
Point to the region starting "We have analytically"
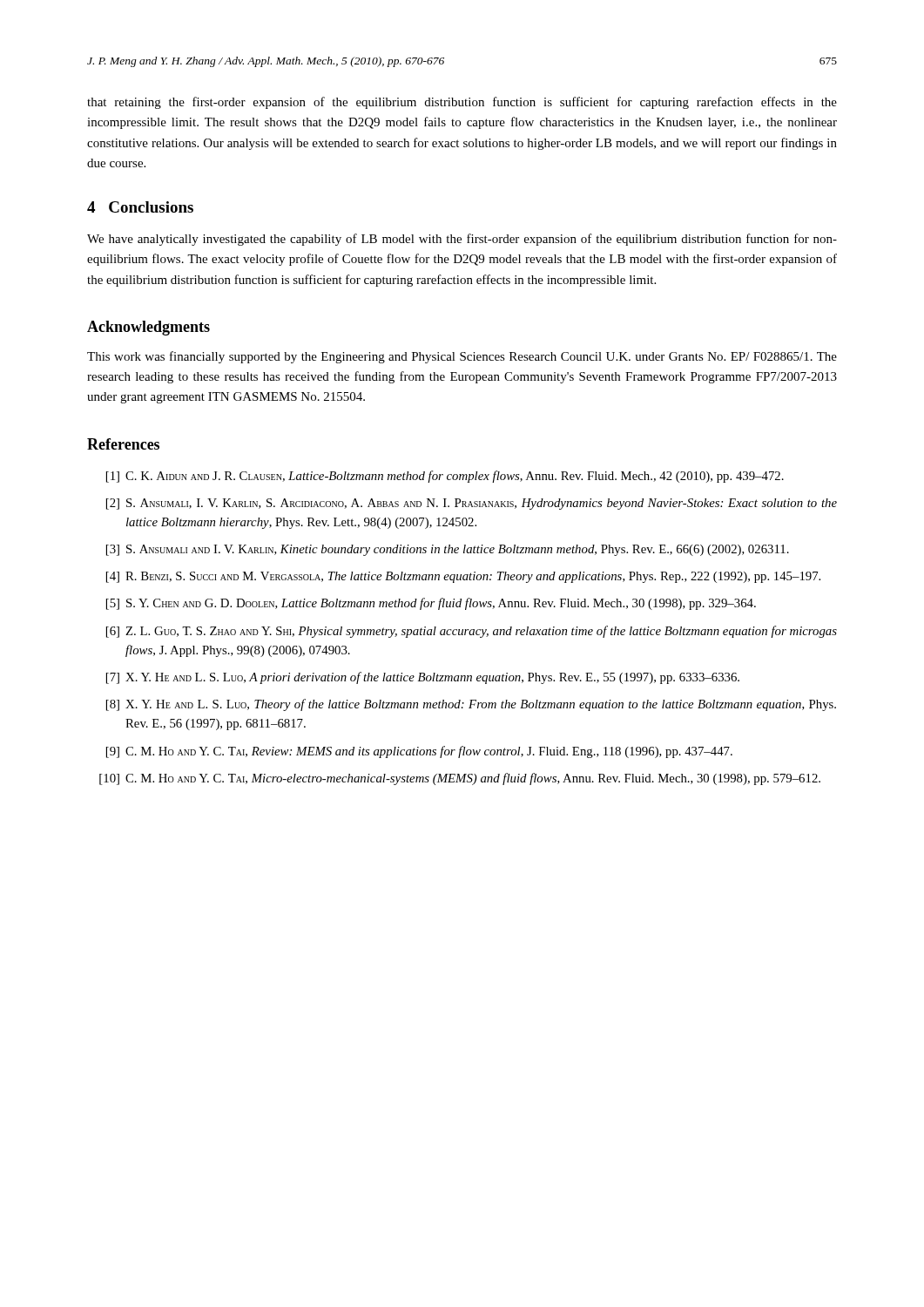click(x=462, y=260)
